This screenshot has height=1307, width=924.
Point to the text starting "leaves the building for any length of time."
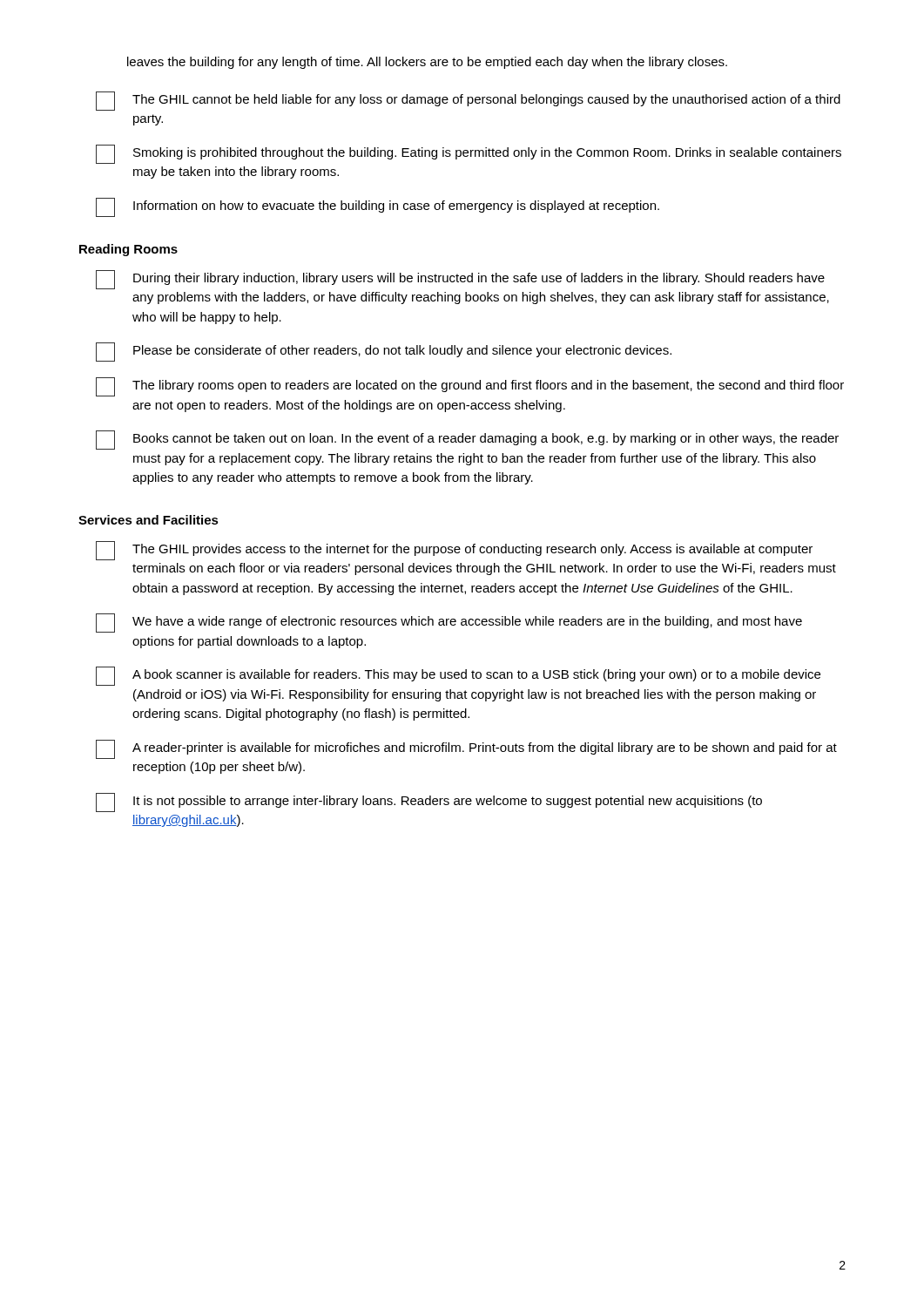point(427,61)
